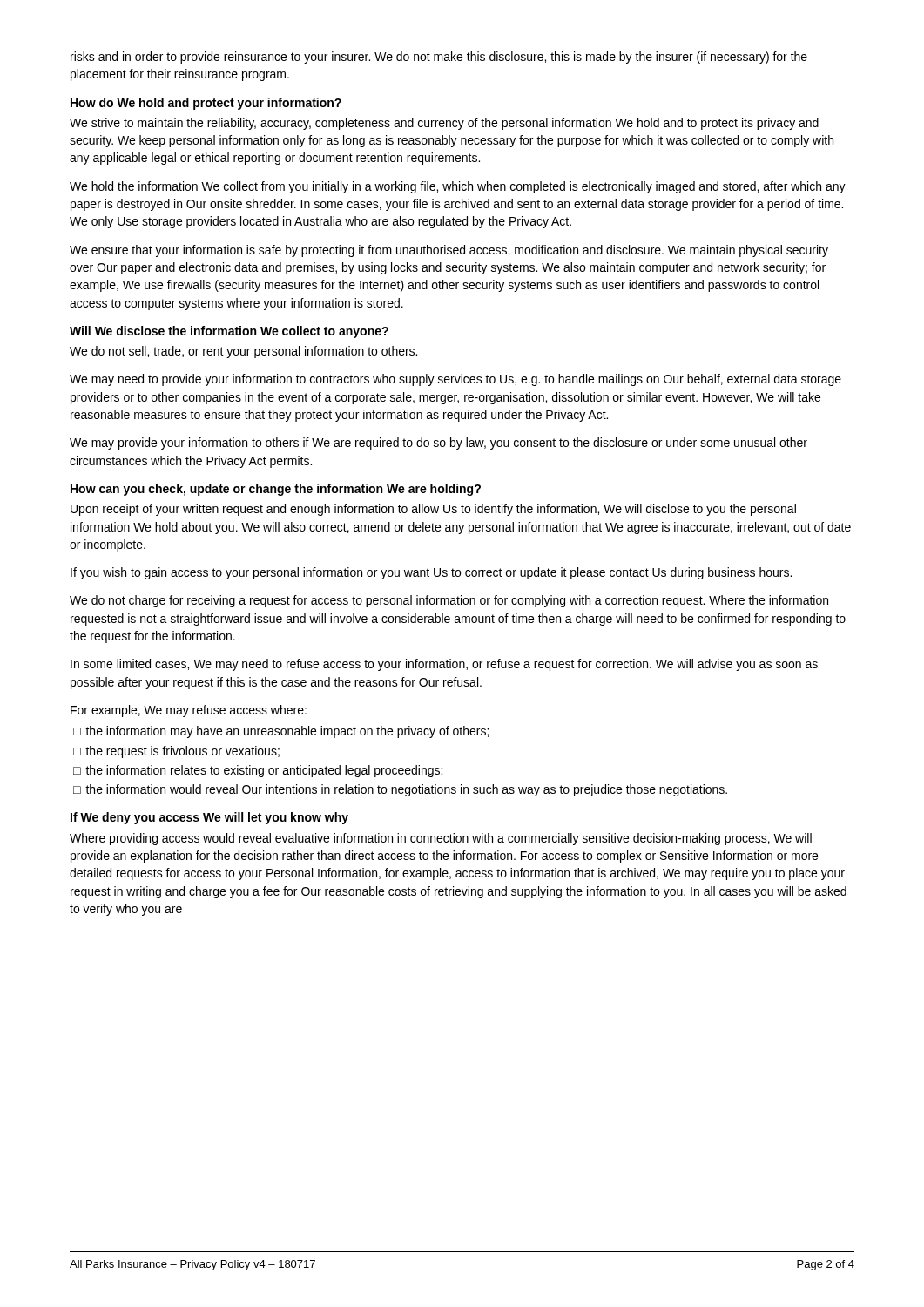The height and width of the screenshot is (1307, 924).
Task: Find the list item that says "□ the information relates to existing or"
Action: pos(258,770)
